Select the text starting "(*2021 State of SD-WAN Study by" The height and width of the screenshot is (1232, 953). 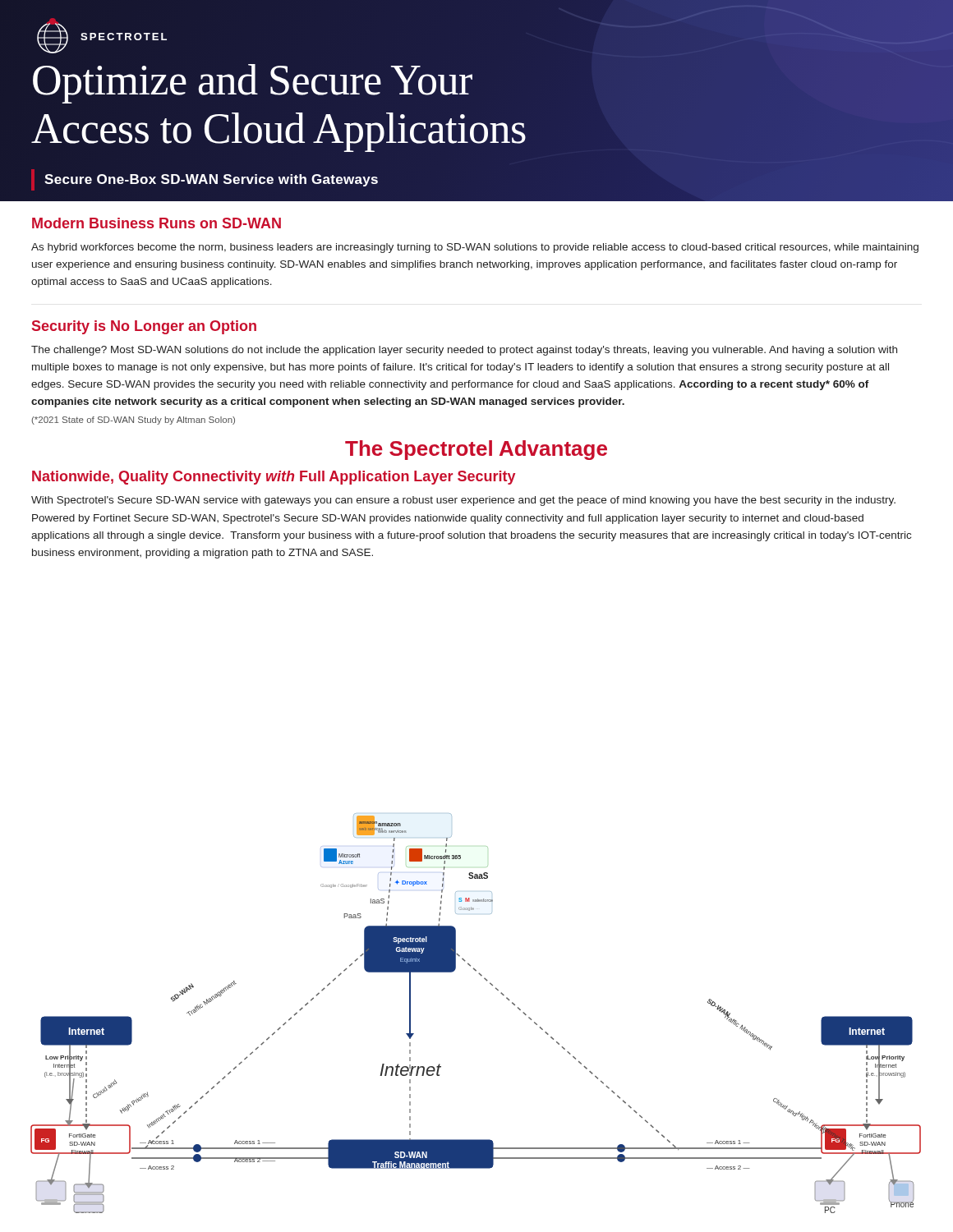[x=133, y=420]
